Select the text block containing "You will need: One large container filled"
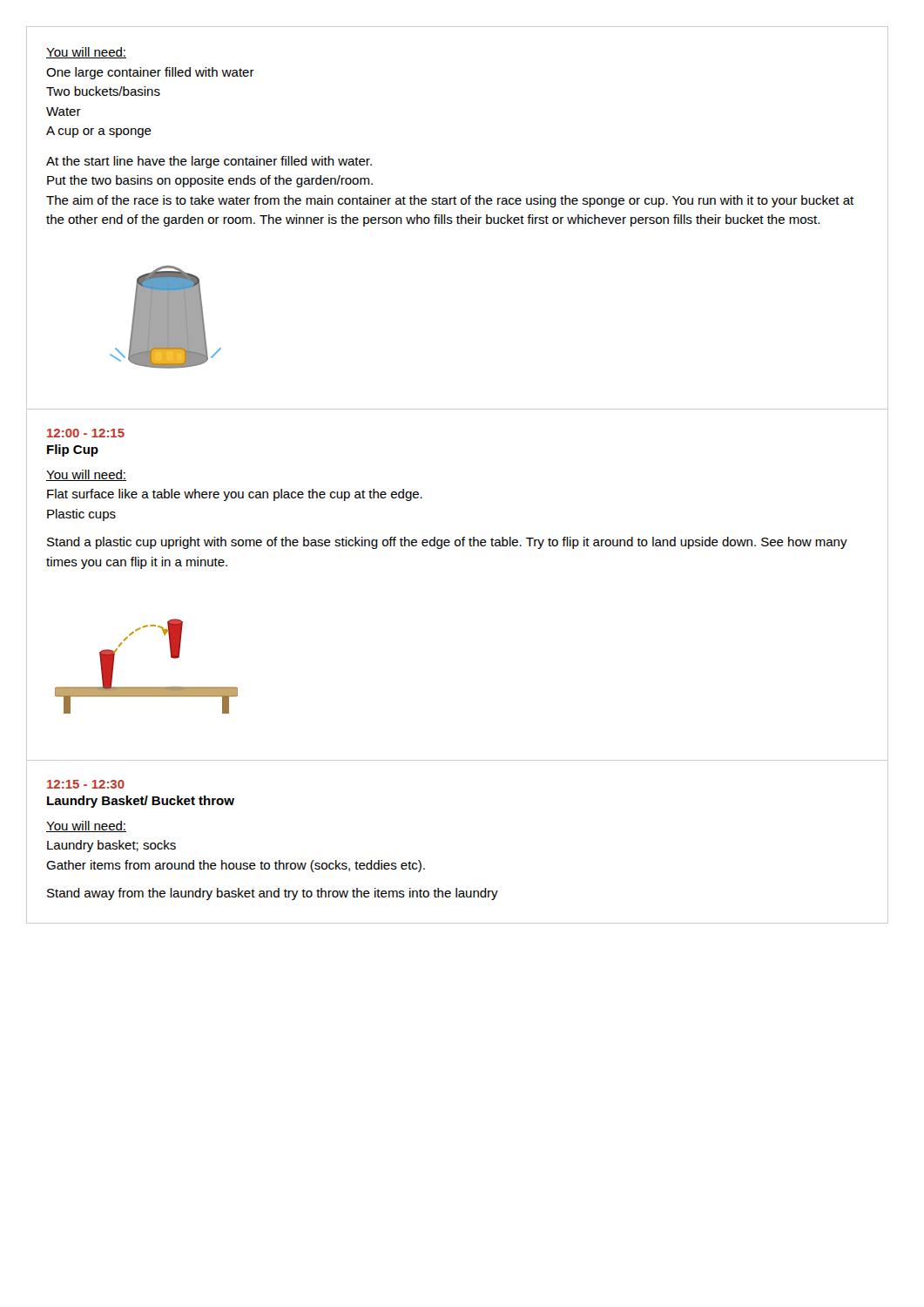 click(86, 53)
